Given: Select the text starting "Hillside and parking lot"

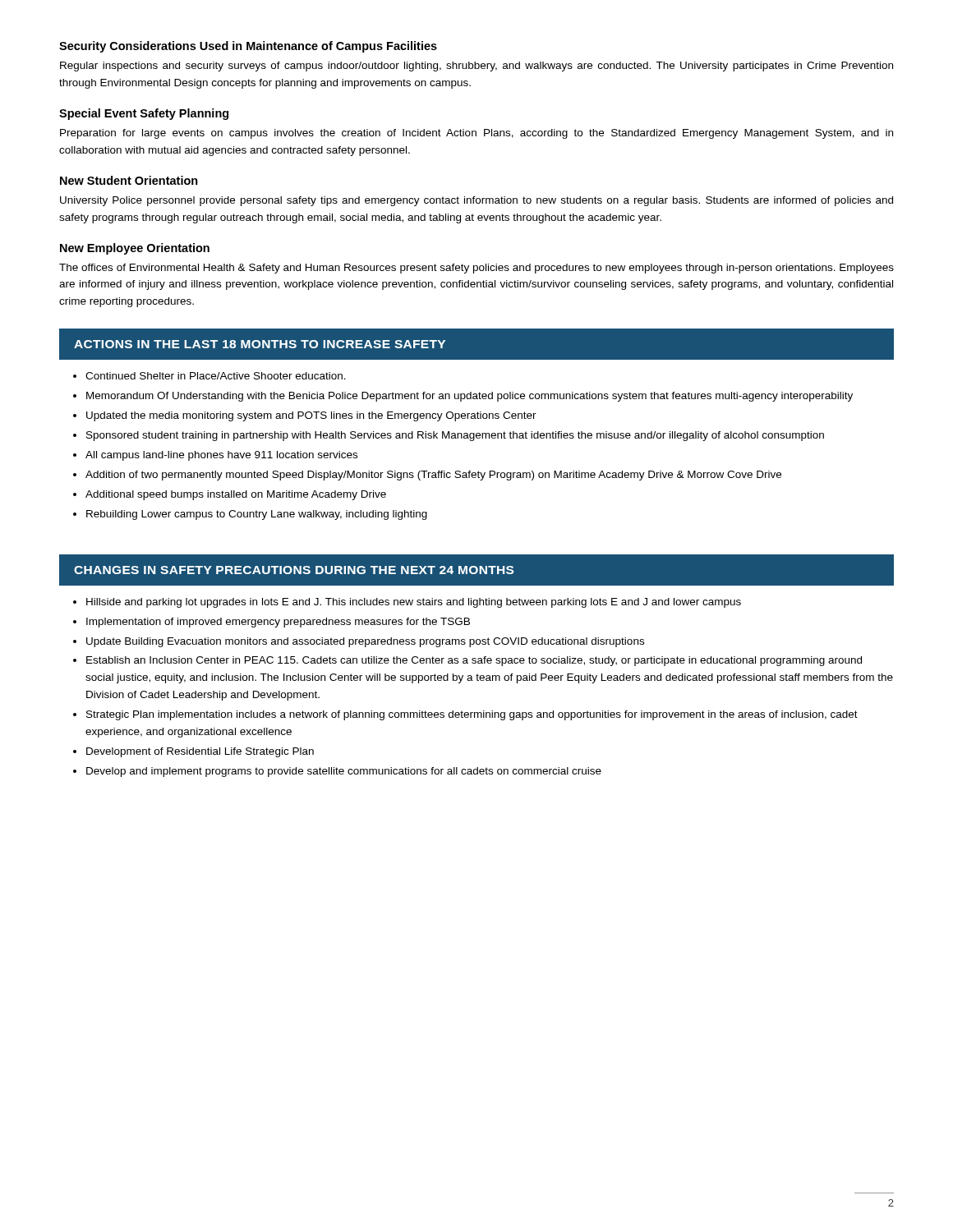Looking at the screenshot, I should (x=413, y=601).
